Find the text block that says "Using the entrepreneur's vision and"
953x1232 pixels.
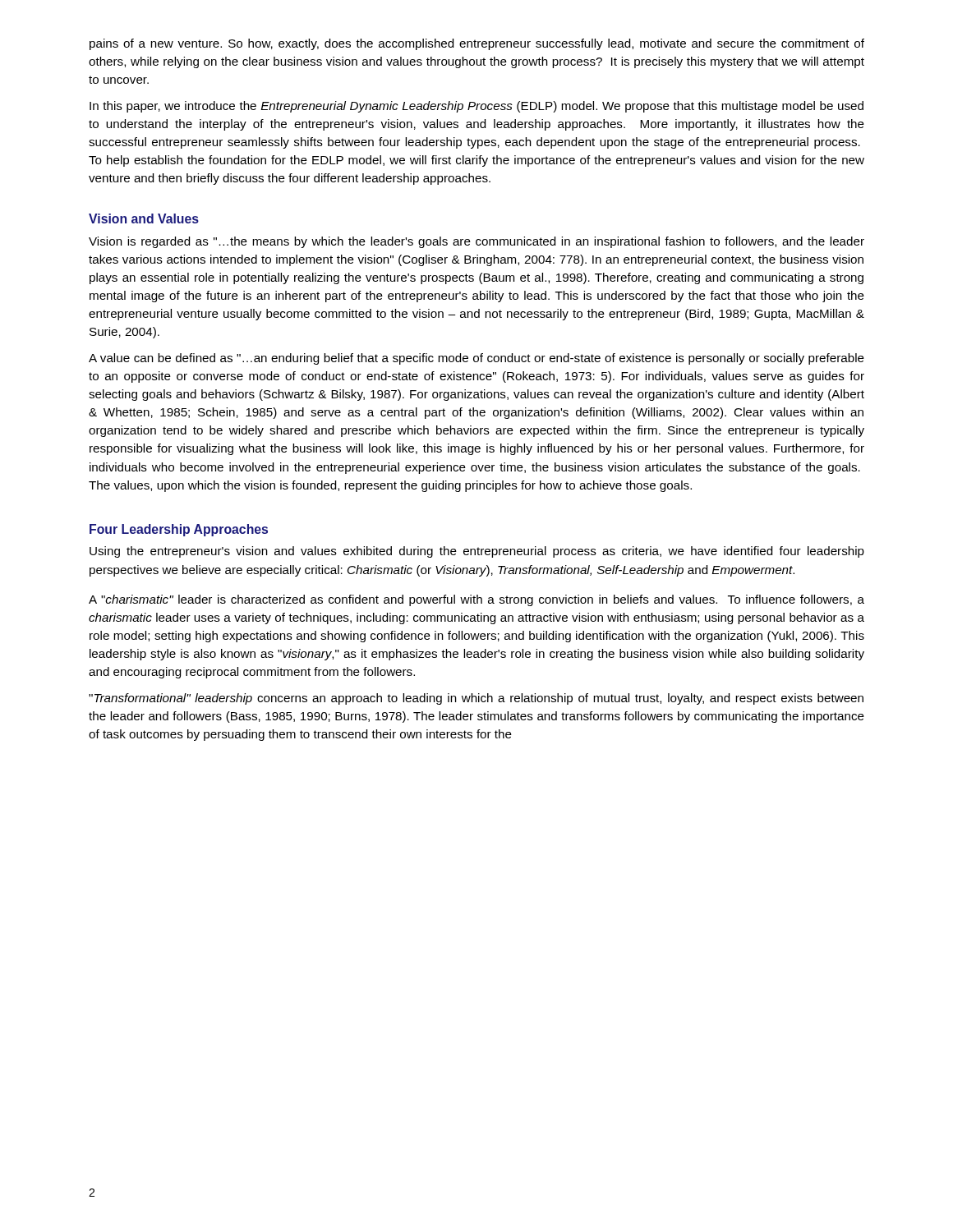[x=476, y=561]
